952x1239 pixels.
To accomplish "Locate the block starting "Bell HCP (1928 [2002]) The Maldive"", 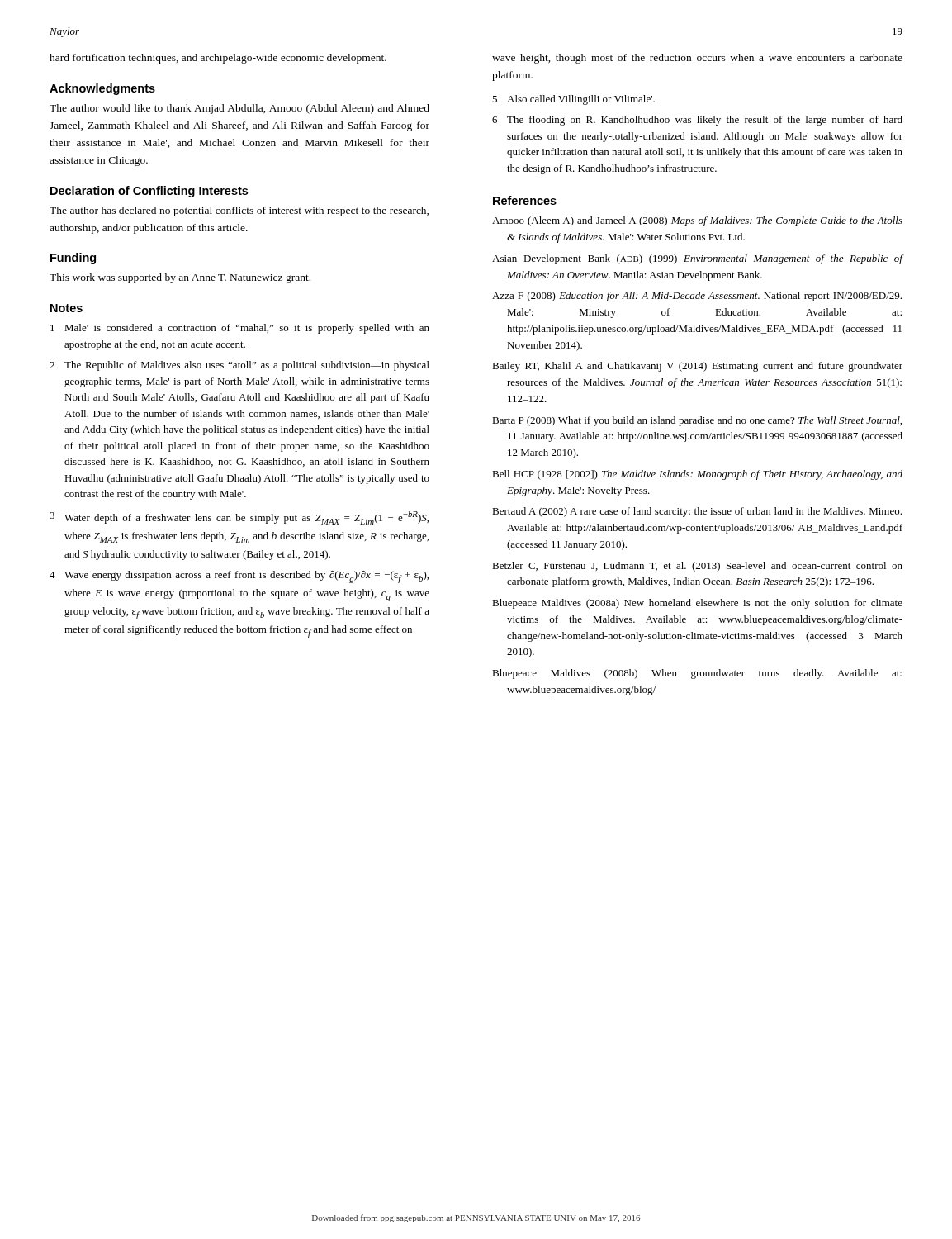I will pyautogui.click(x=697, y=482).
